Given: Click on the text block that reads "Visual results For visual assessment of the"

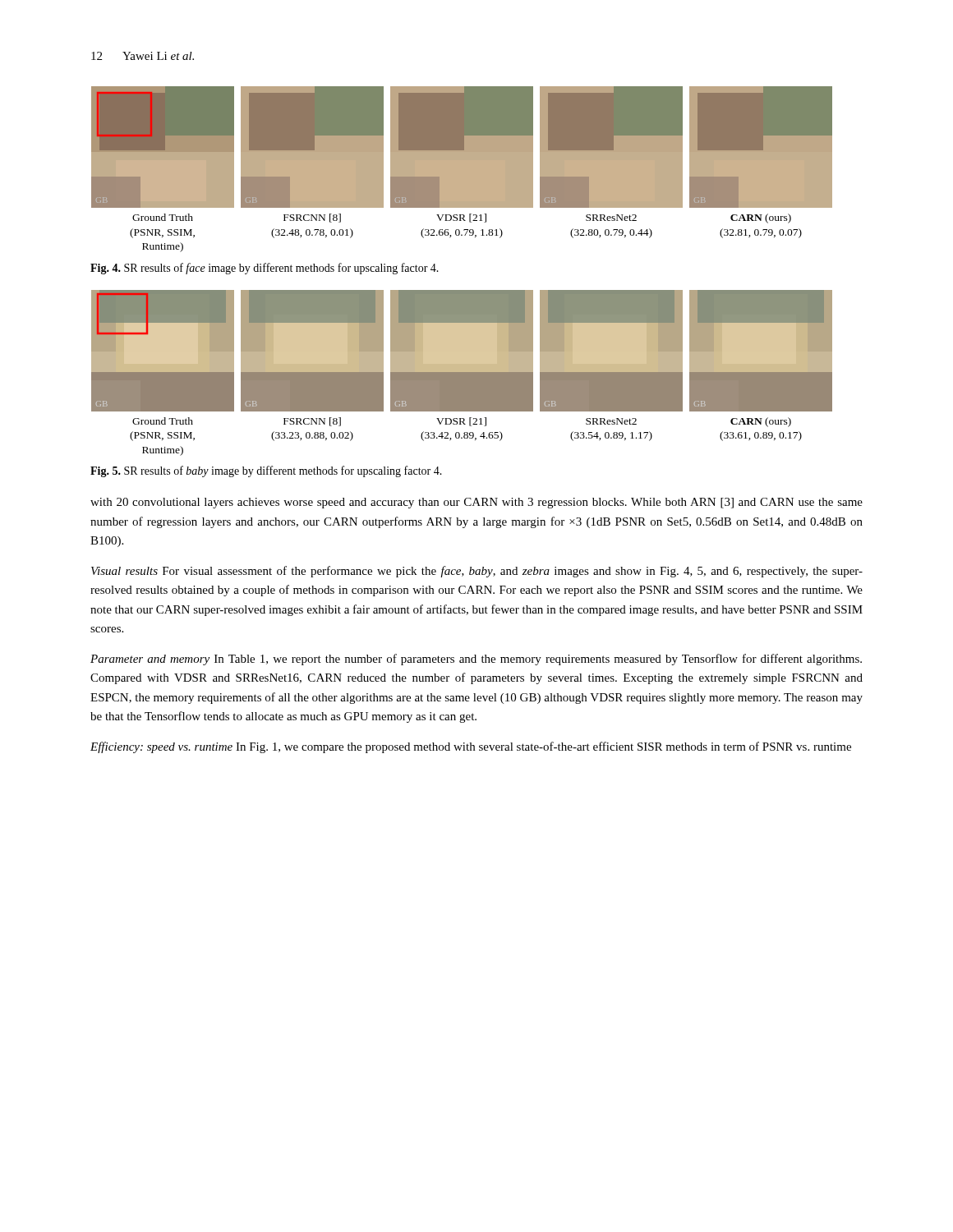Looking at the screenshot, I should click(476, 599).
